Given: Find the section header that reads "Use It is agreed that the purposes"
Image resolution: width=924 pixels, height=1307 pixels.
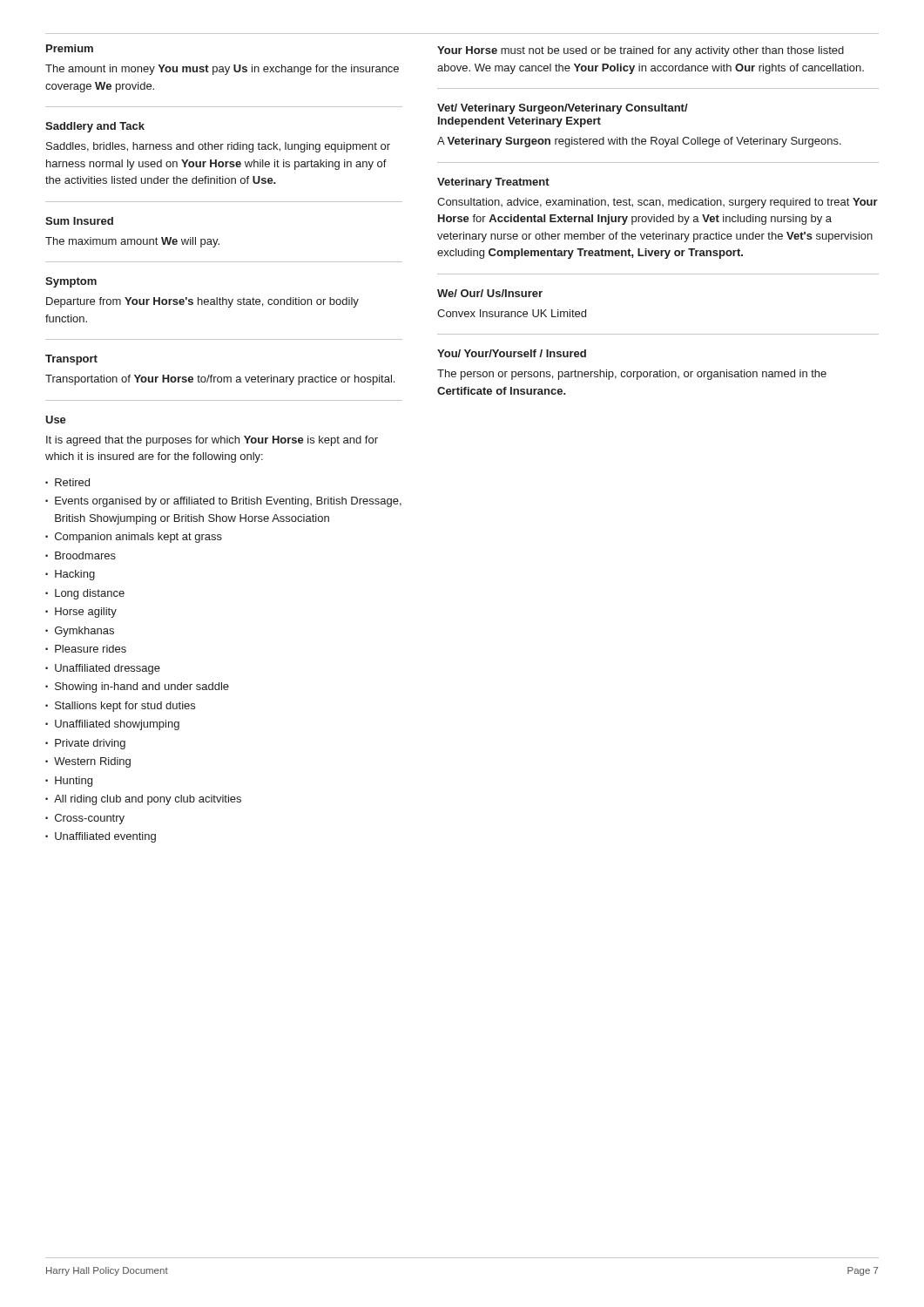Looking at the screenshot, I should pos(56,420).
